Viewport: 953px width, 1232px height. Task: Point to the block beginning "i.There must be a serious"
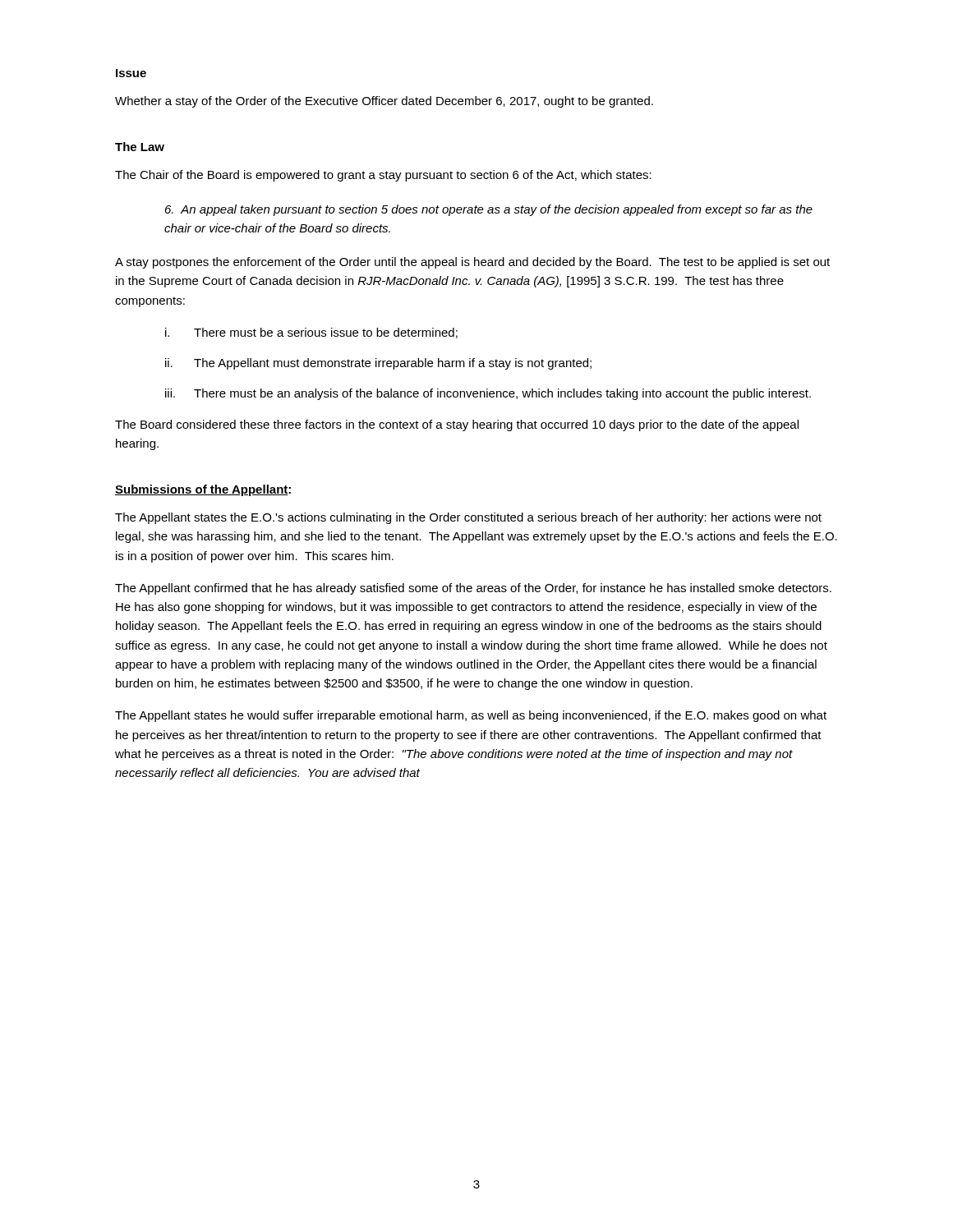(x=311, y=332)
